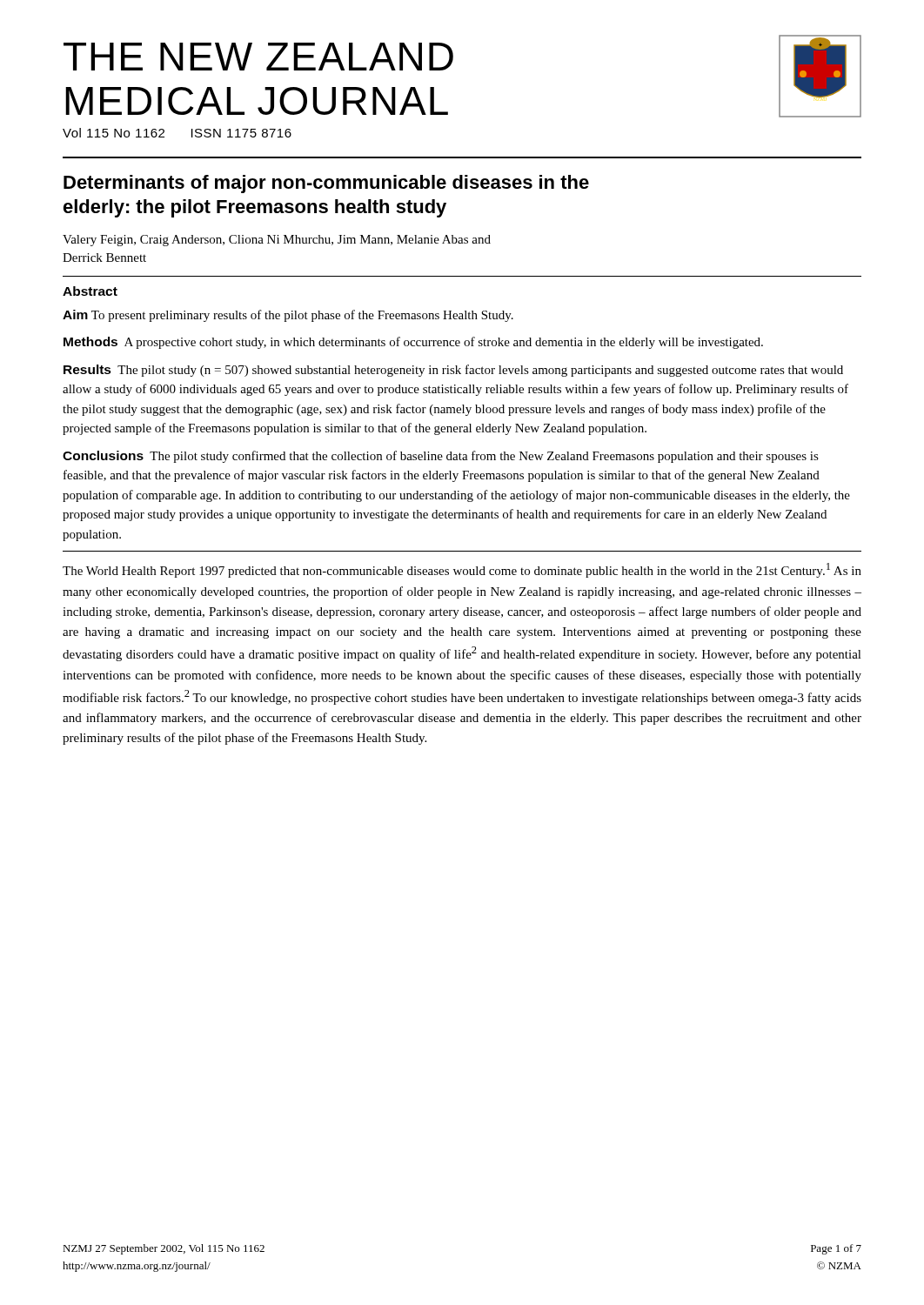Point to the element starting "Aim To present preliminary results of the pilot"
The image size is (924, 1305).
[288, 314]
